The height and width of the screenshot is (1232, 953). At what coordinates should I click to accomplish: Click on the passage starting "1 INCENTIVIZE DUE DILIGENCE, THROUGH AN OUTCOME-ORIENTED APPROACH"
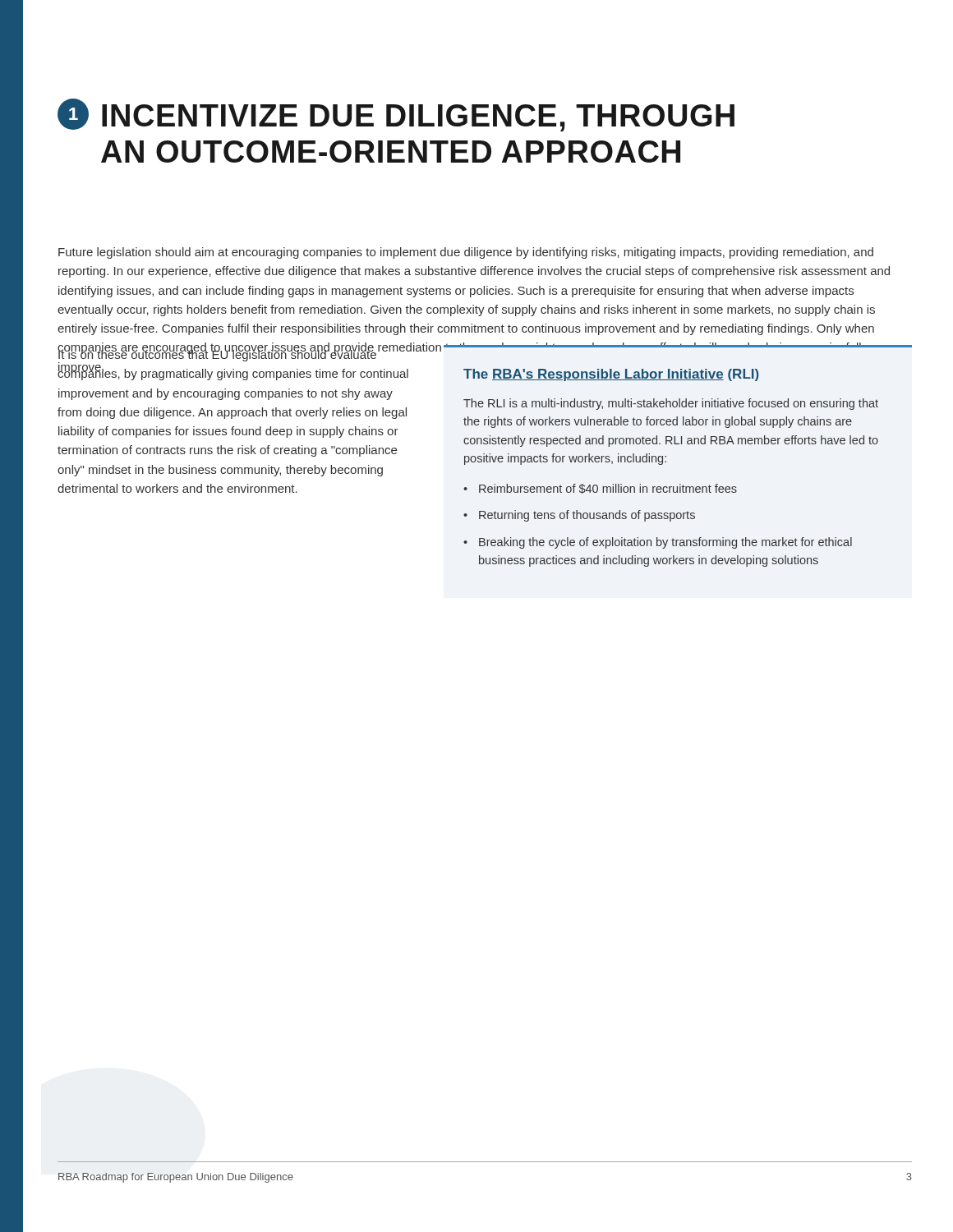click(x=485, y=134)
